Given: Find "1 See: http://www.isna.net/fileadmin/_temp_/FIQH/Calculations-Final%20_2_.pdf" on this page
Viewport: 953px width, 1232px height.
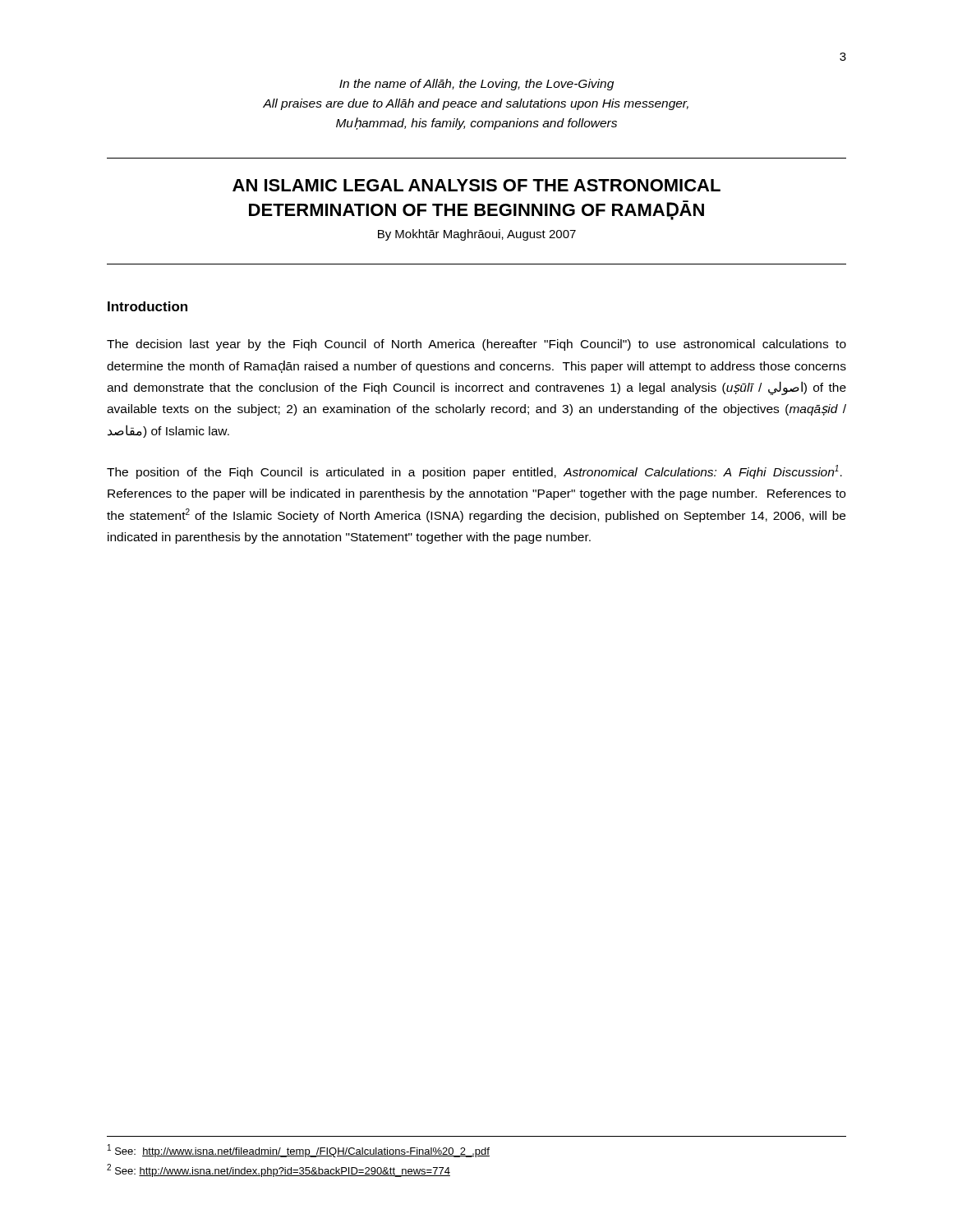Looking at the screenshot, I should (298, 1150).
